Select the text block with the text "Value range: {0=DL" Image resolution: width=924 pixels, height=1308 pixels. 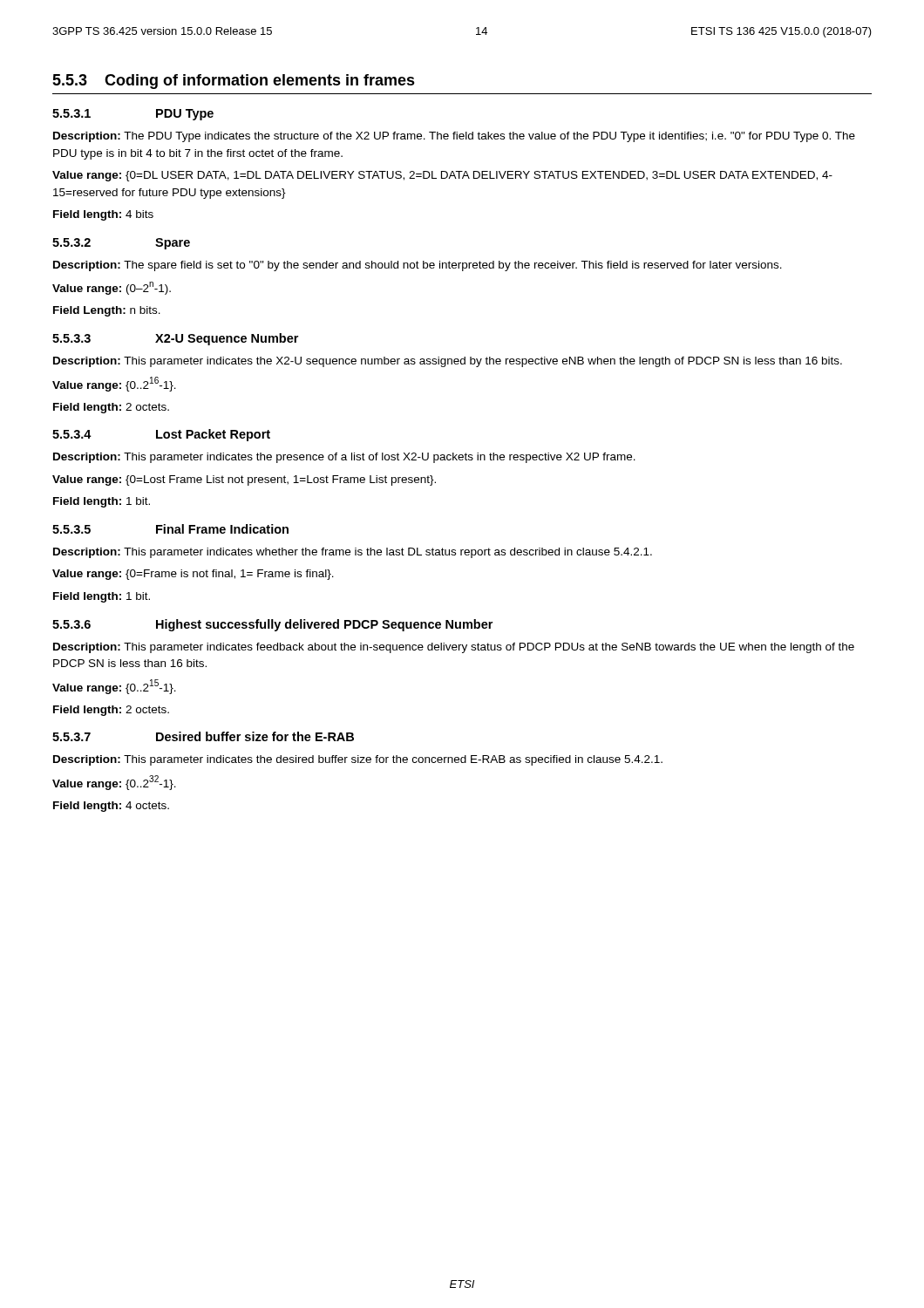442,184
